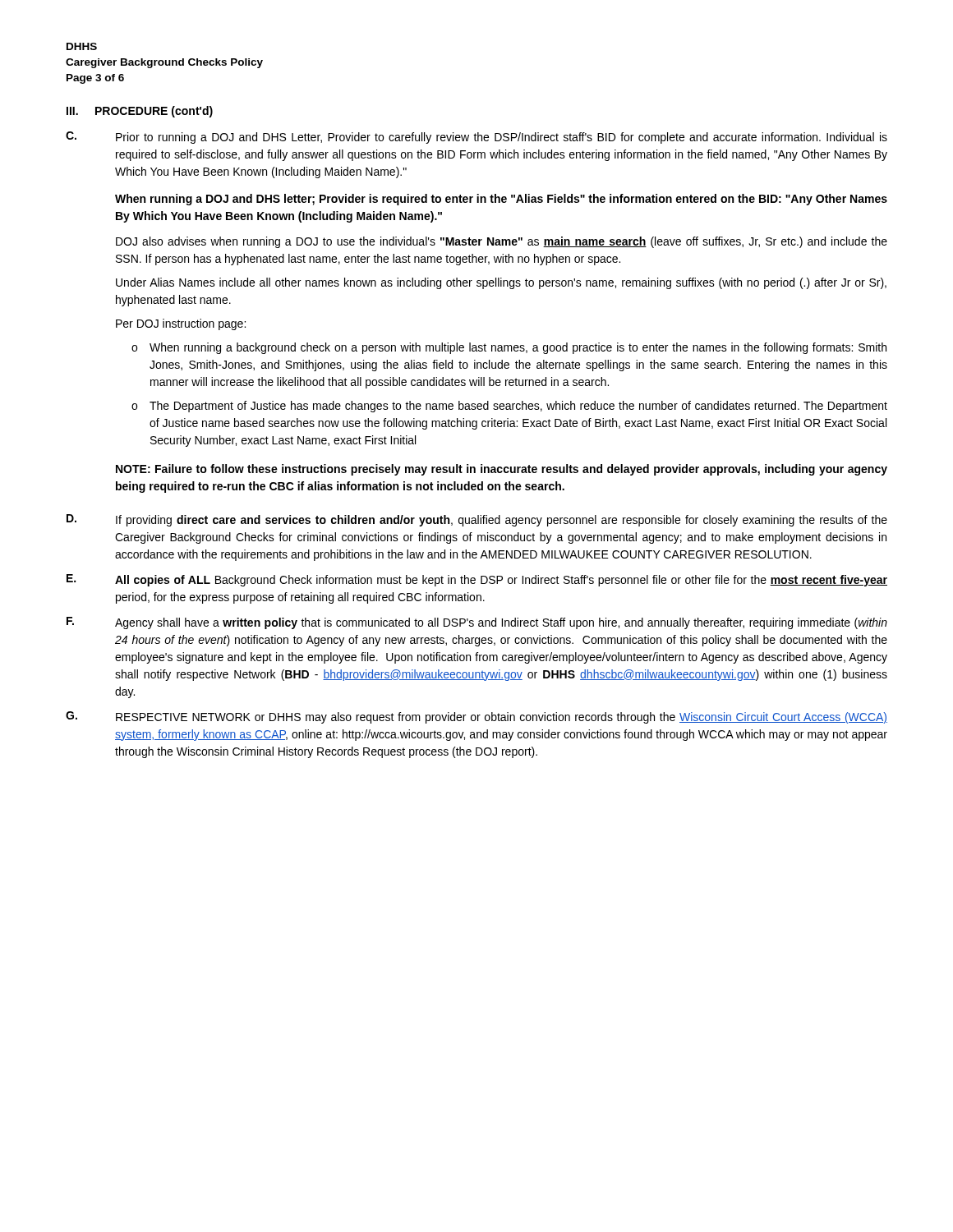This screenshot has width=953, height=1232.
Task: Find the block starting "o The Department of Justice has made changes"
Action: [509, 423]
